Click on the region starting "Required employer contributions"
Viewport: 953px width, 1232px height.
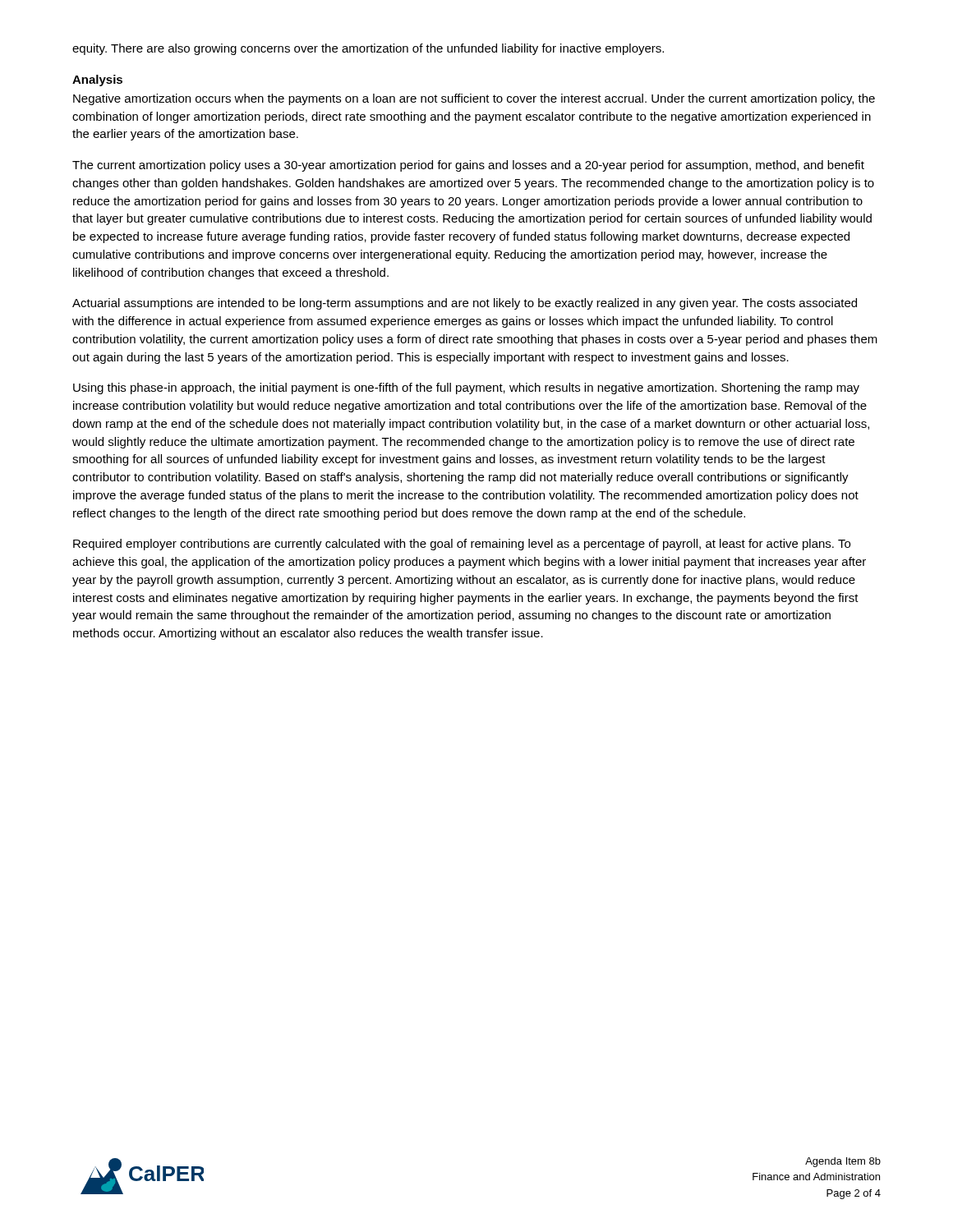pos(469,588)
